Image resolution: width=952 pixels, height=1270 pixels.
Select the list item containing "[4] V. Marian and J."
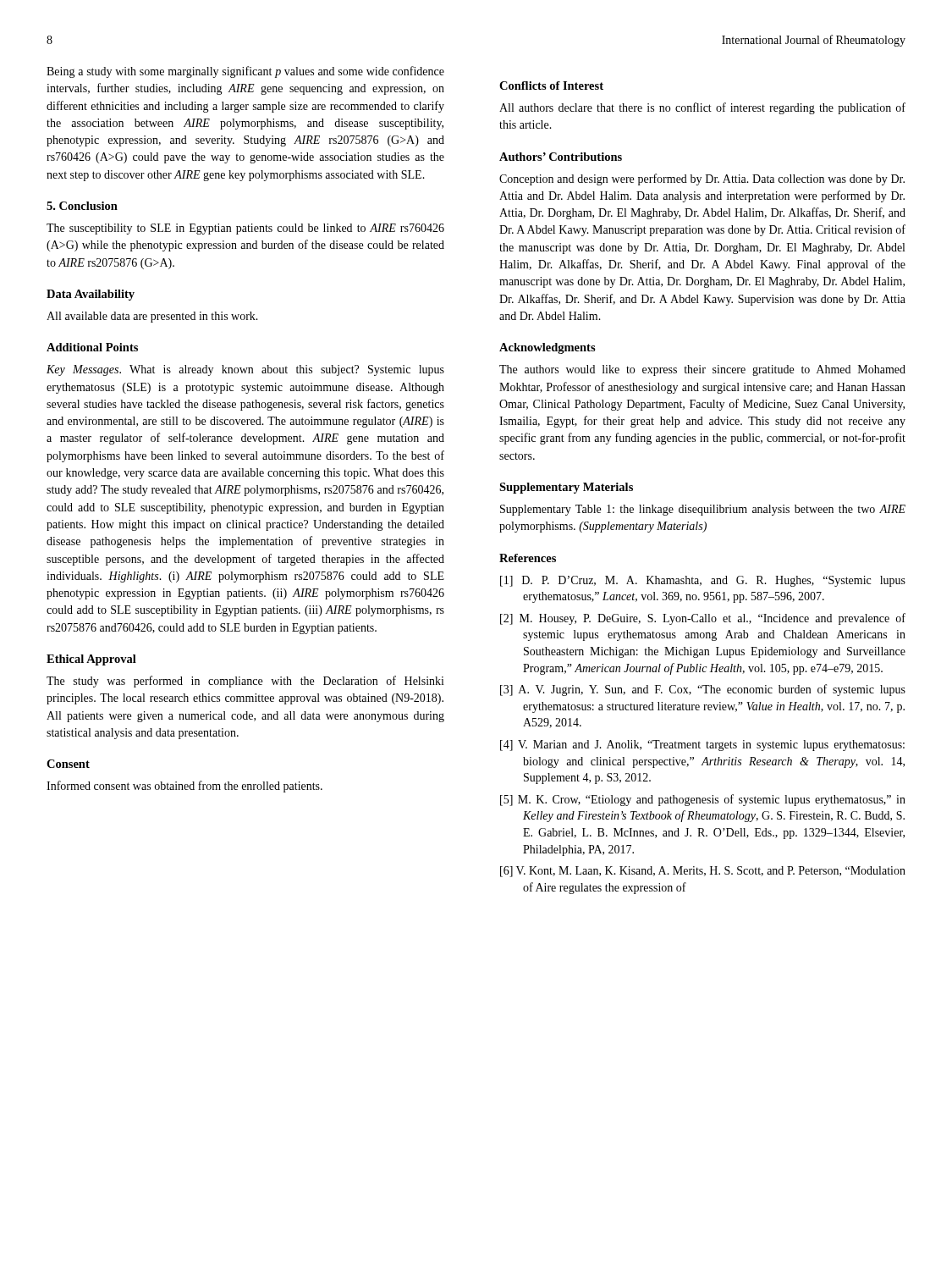(702, 761)
